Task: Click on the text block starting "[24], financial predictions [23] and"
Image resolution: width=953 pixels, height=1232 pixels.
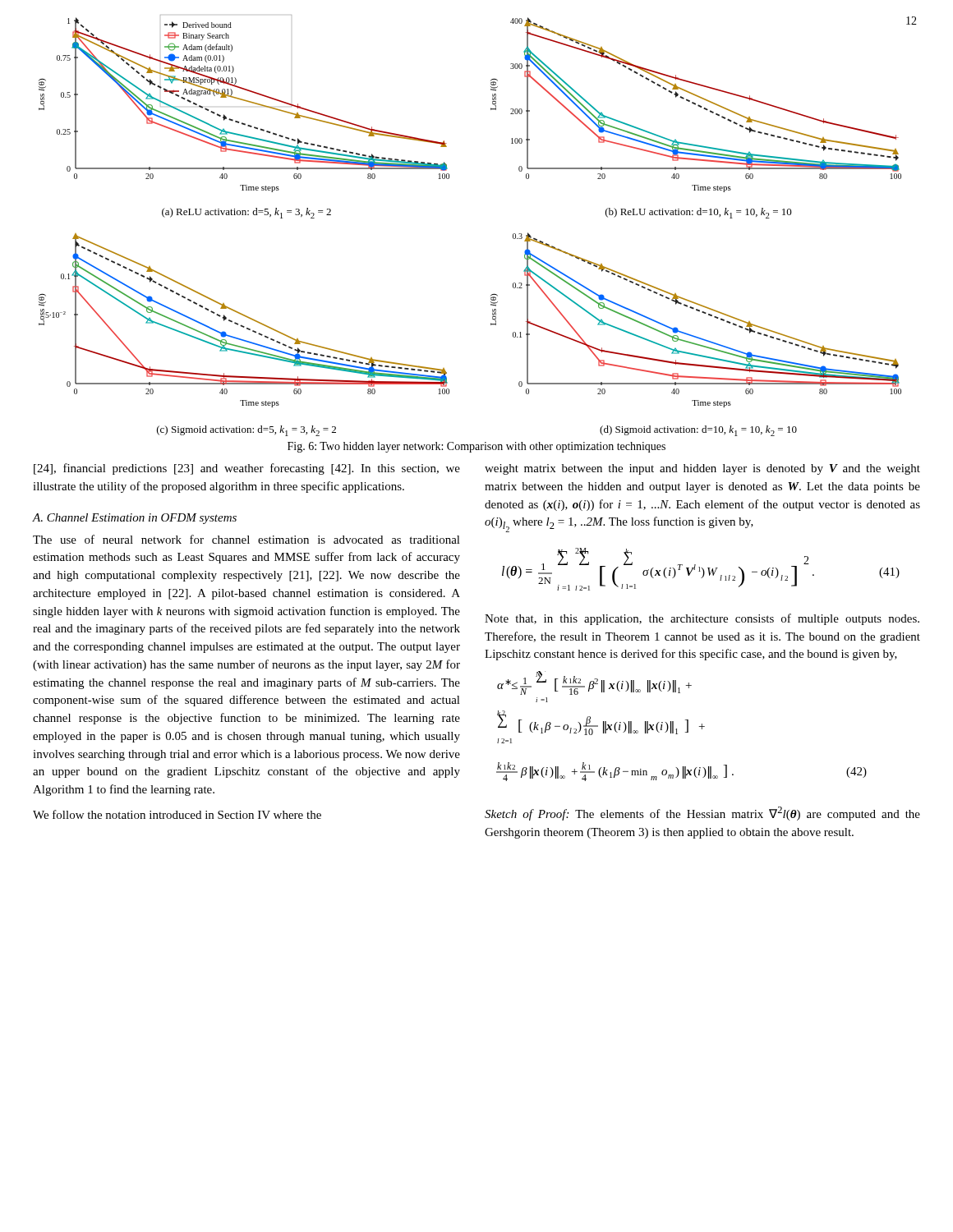Action: pos(246,477)
